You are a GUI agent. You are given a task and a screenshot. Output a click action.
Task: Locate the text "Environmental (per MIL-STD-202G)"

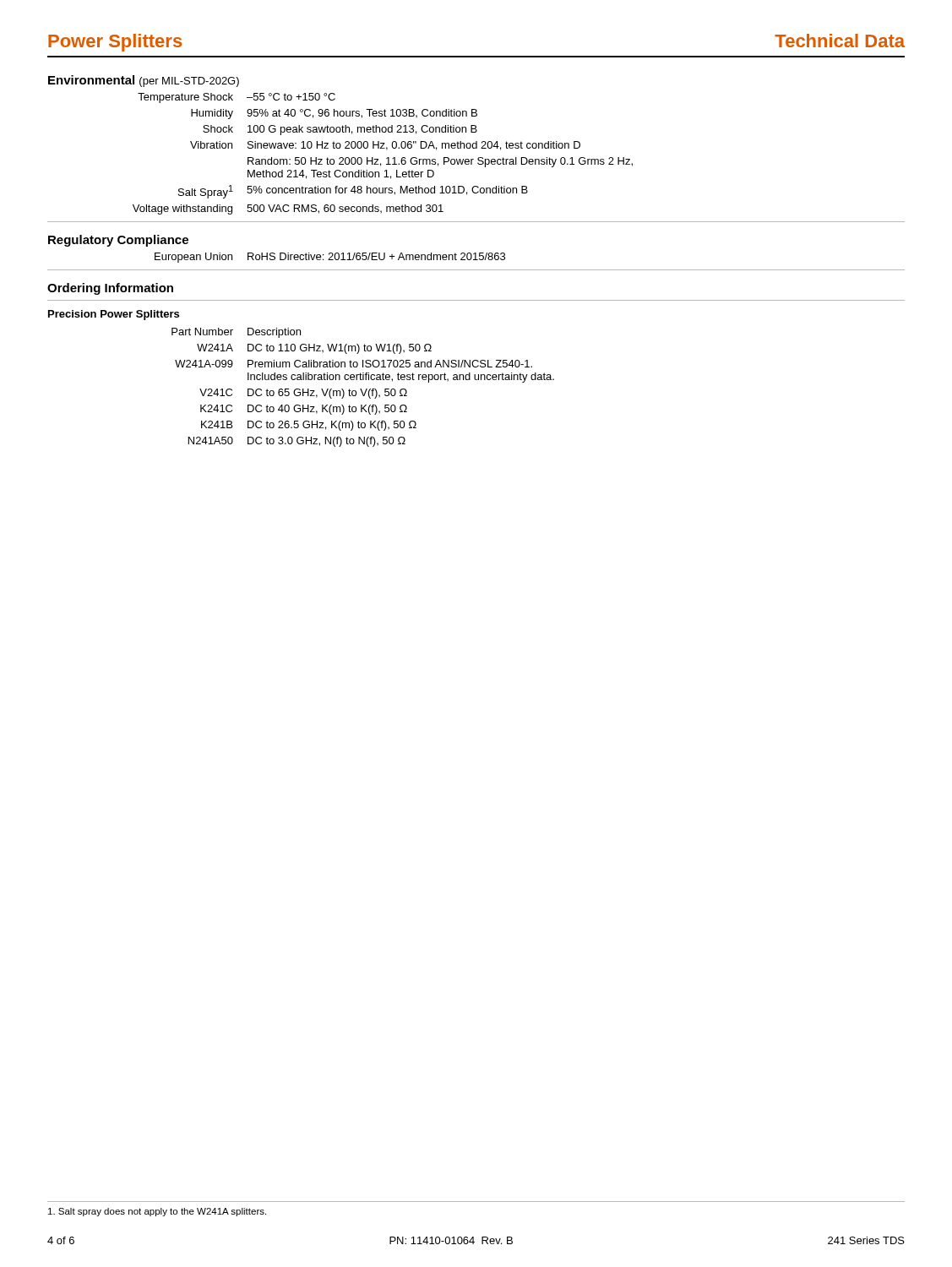coord(143,80)
